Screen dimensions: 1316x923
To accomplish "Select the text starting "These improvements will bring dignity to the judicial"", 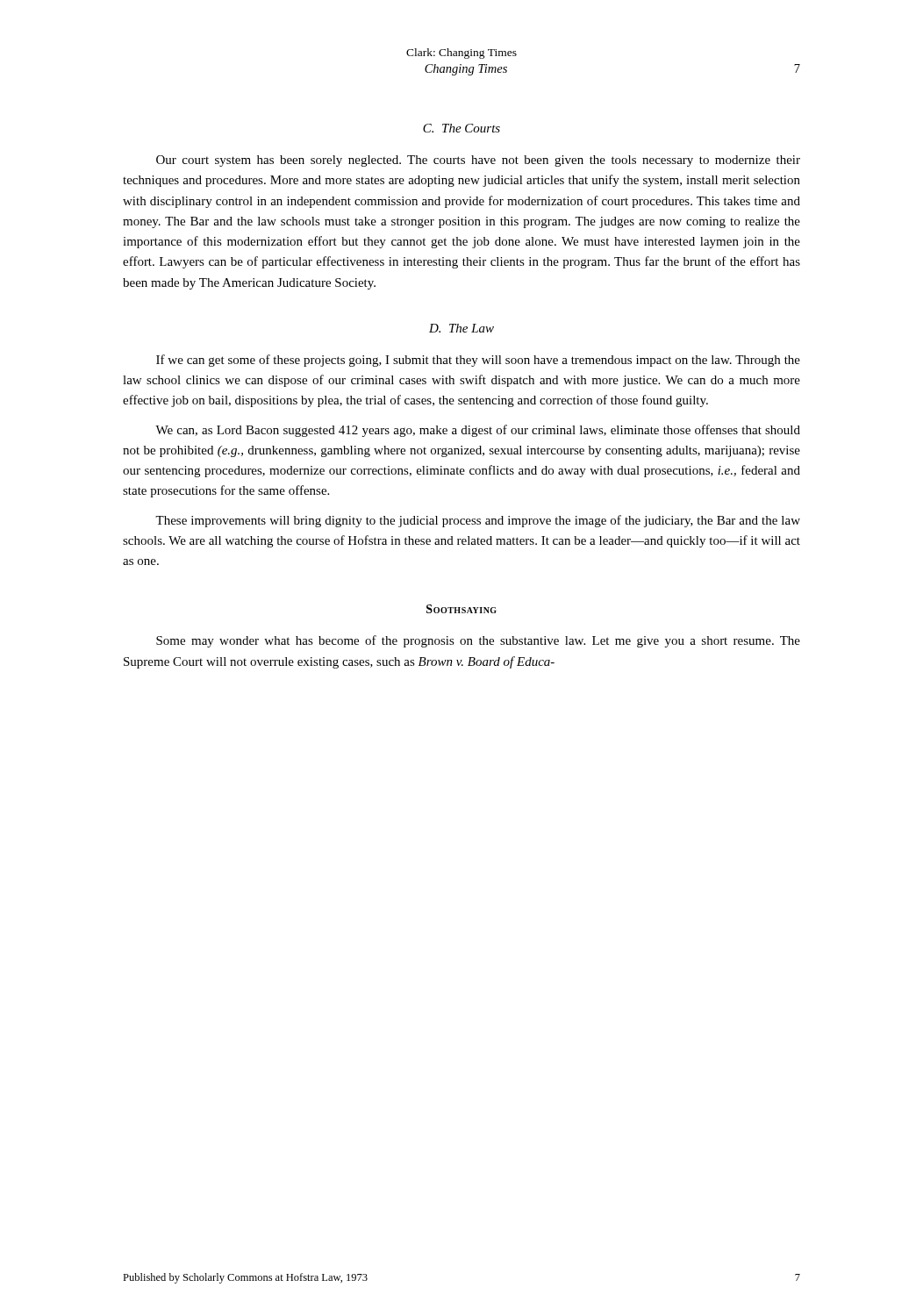I will (x=462, y=540).
